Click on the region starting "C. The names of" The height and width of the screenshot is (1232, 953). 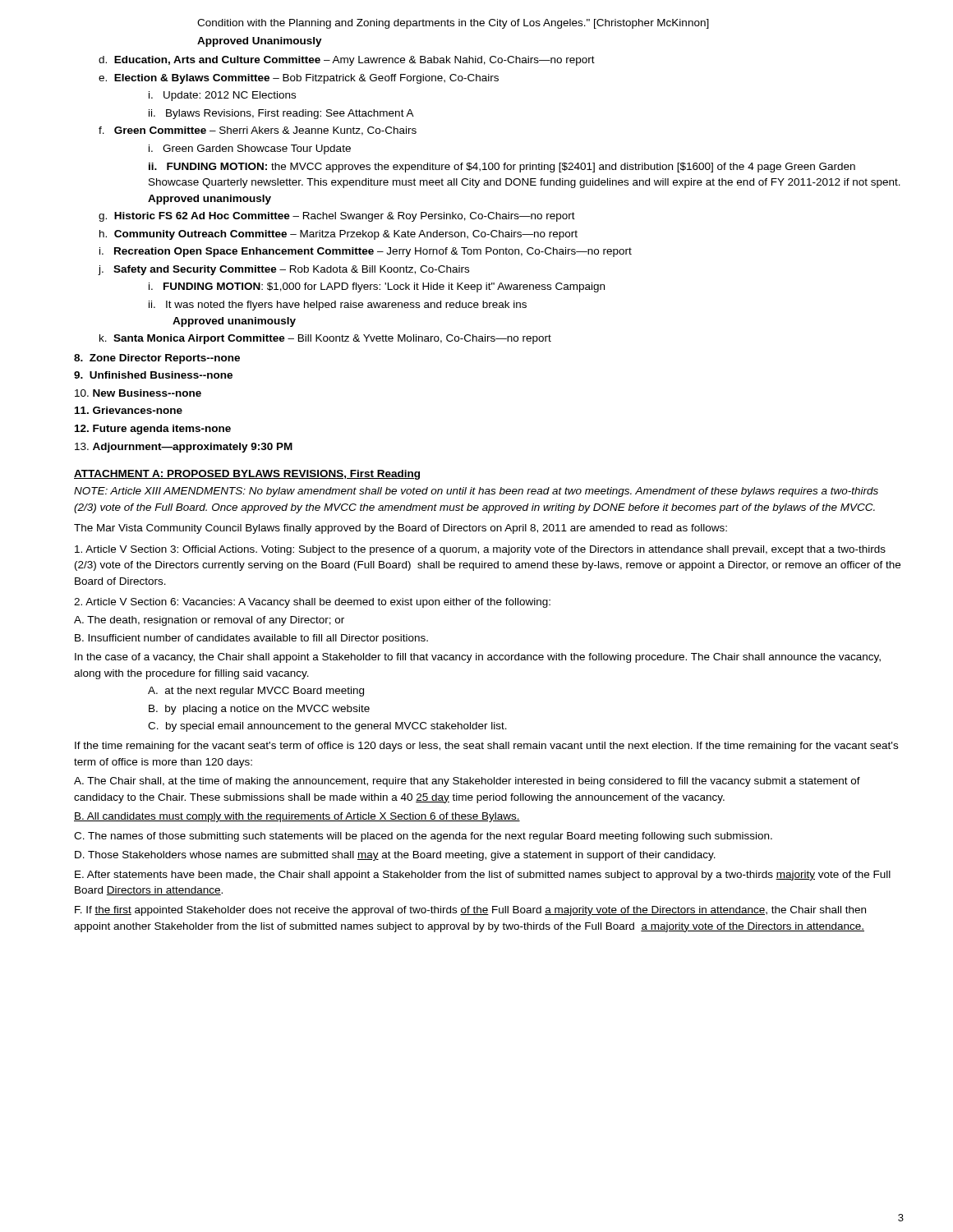423,836
